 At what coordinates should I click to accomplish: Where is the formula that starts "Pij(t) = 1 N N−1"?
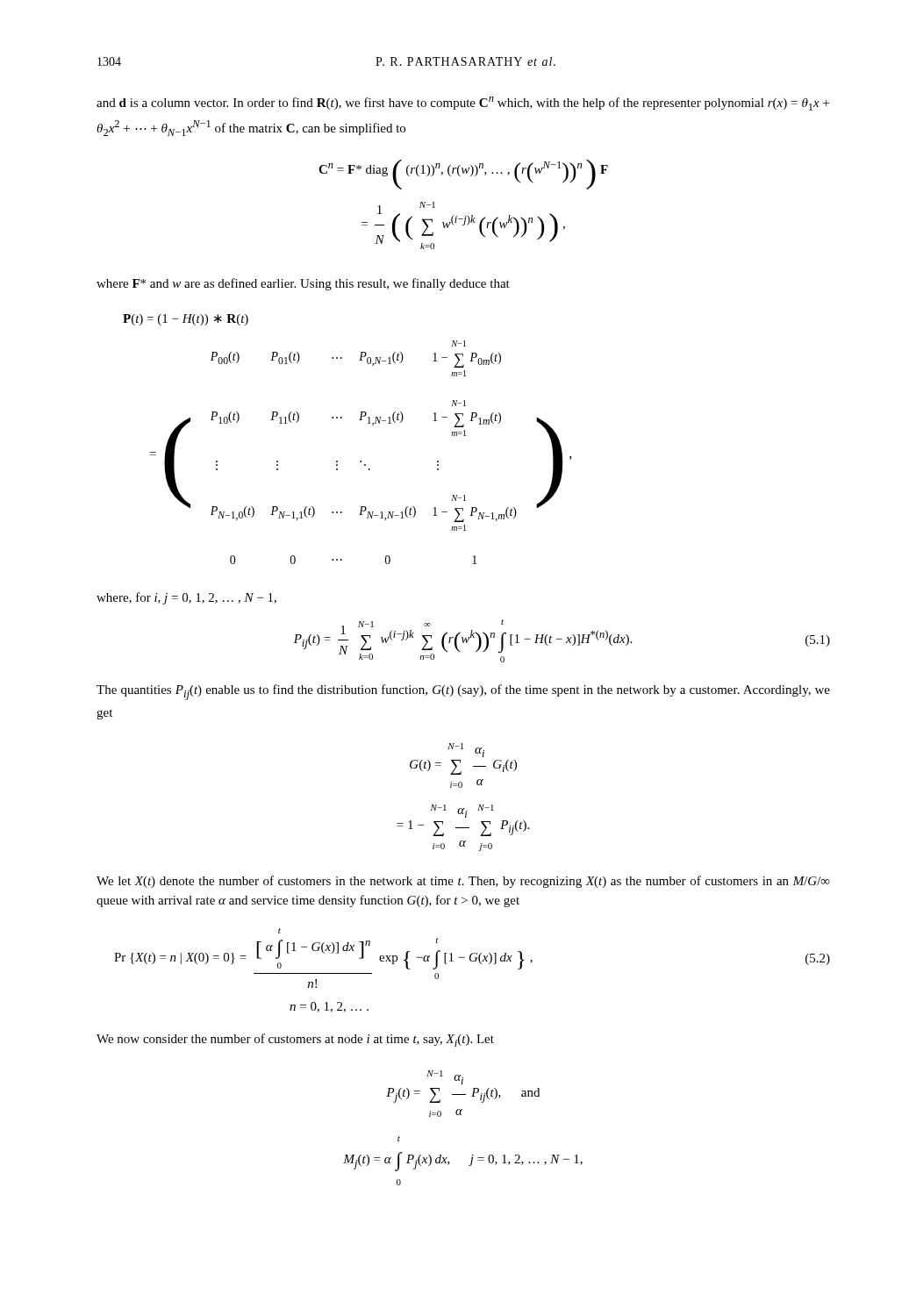tap(463, 640)
